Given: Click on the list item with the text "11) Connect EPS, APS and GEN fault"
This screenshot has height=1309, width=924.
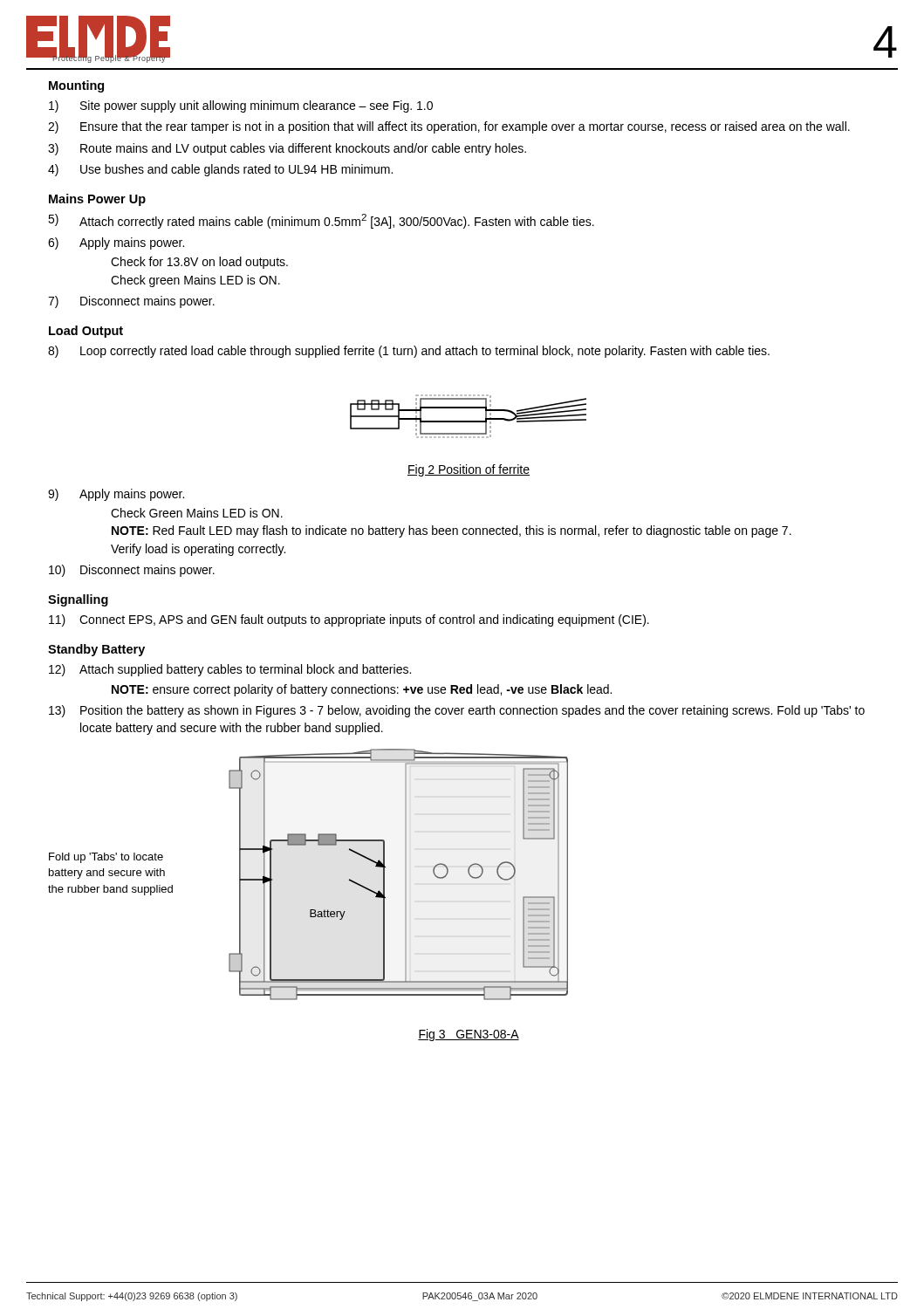Looking at the screenshot, I should coord(349,620).
